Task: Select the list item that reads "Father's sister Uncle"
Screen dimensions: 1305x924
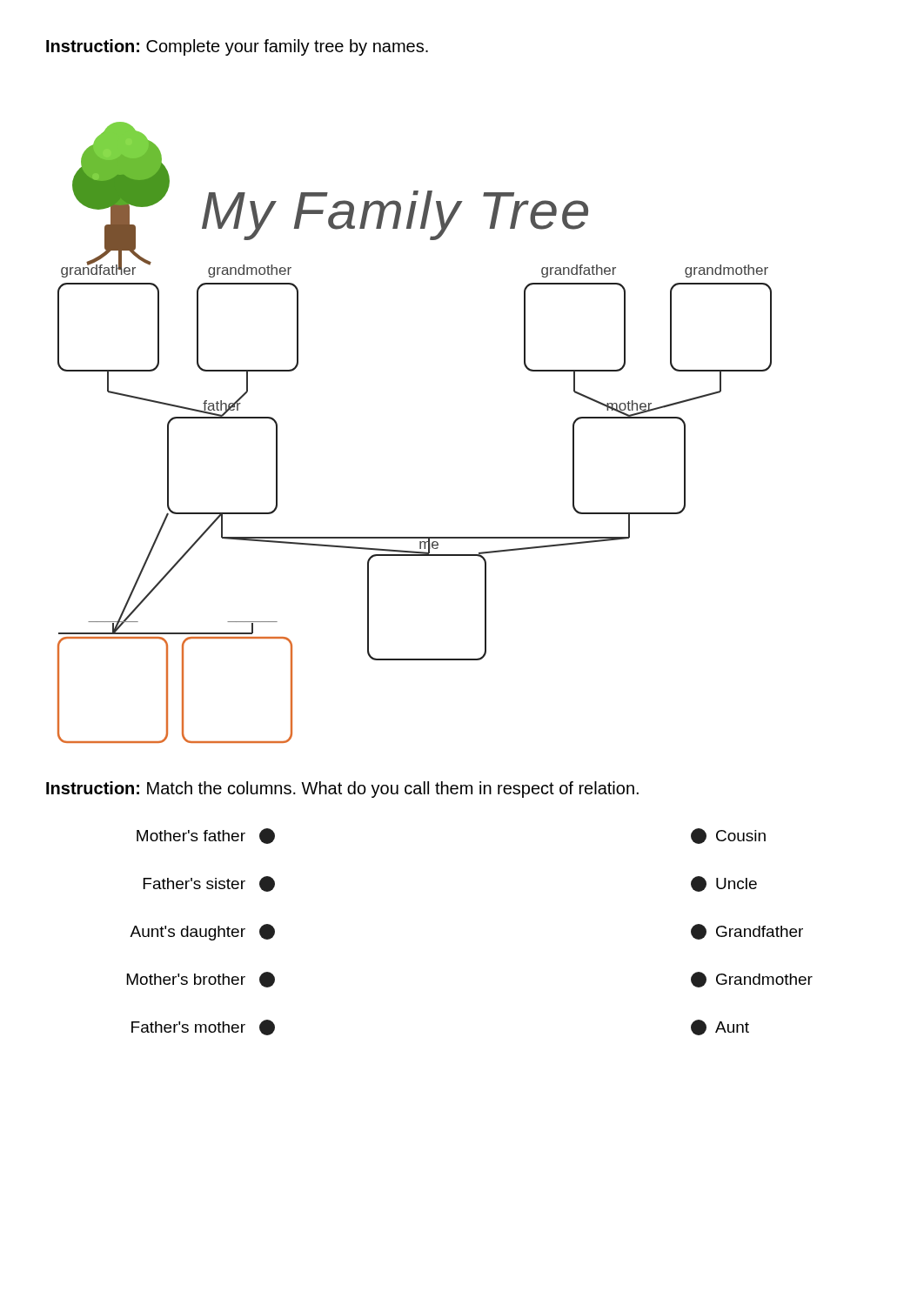Action: point(210,884)
